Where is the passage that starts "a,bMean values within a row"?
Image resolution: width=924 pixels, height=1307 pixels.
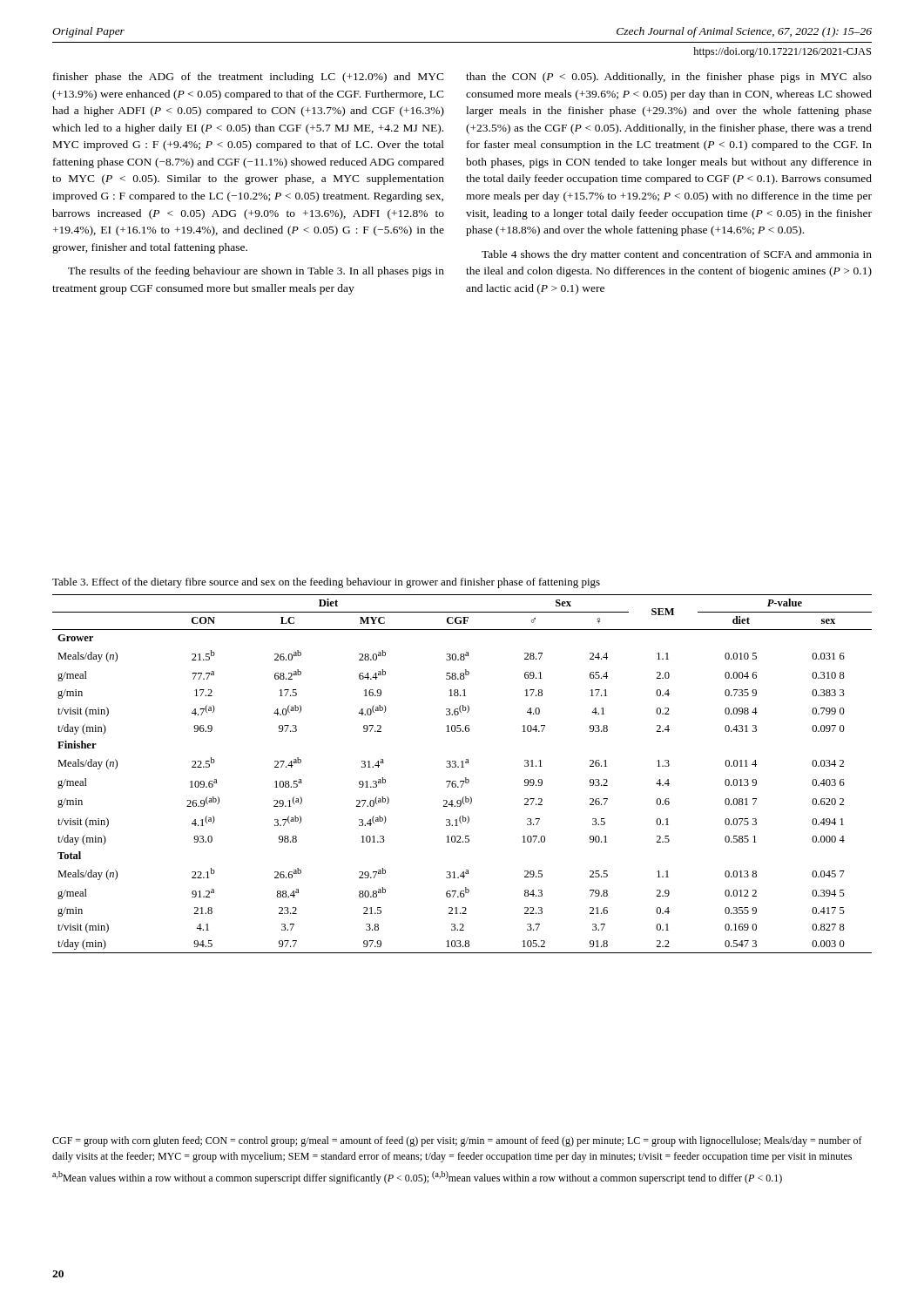417,1177
